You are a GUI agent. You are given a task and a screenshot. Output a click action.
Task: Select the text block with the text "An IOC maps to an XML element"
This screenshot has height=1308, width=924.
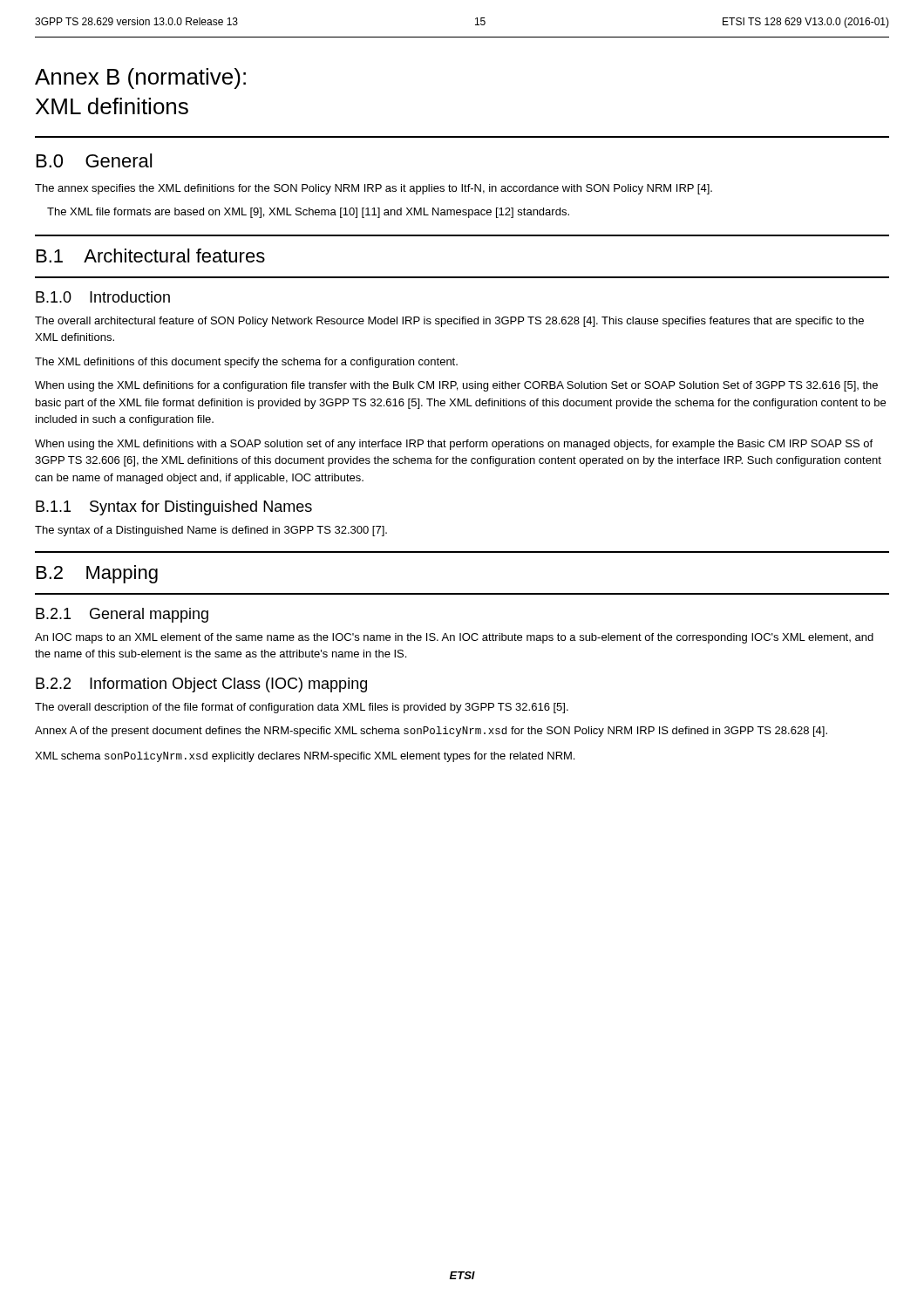coord(454,645)
